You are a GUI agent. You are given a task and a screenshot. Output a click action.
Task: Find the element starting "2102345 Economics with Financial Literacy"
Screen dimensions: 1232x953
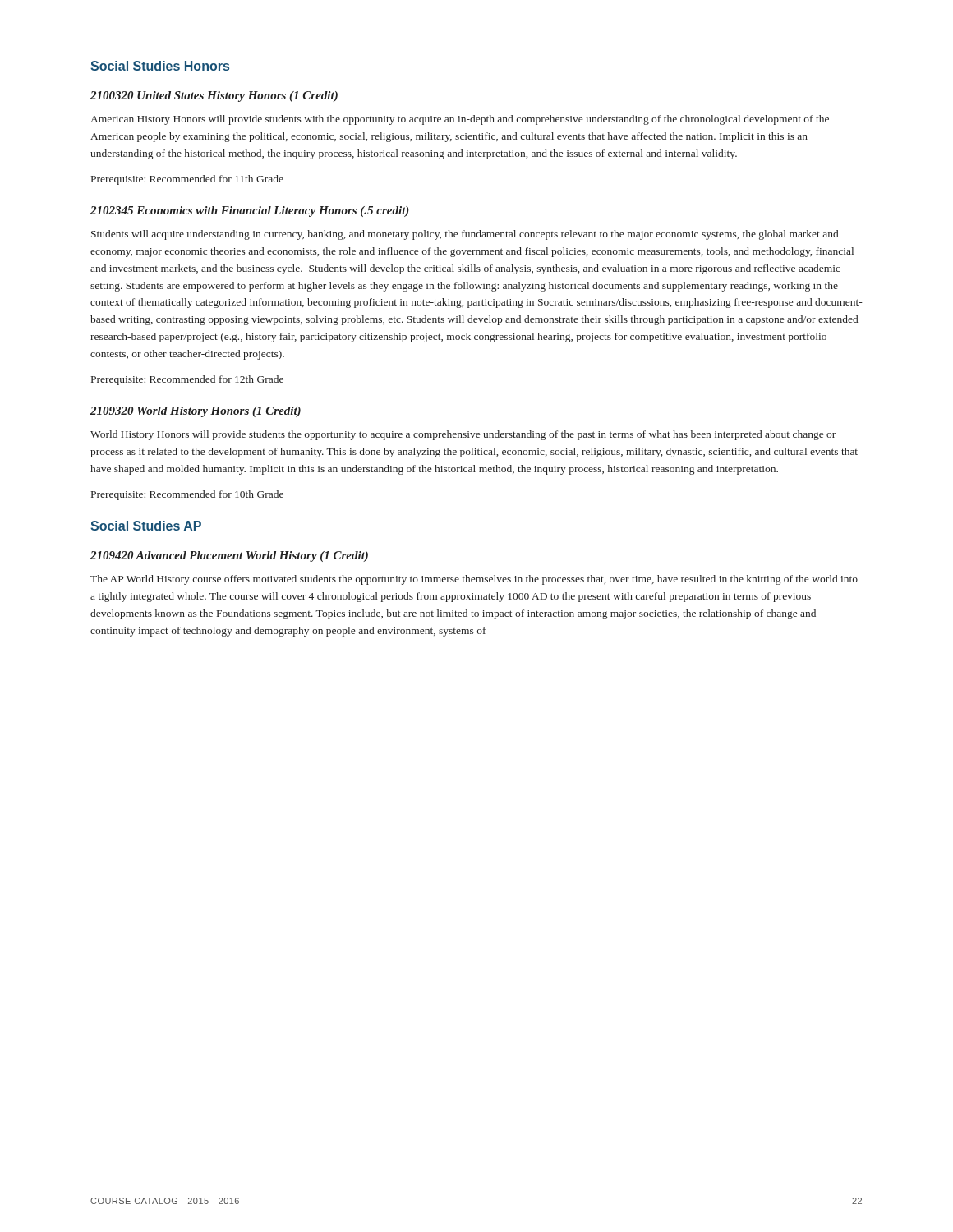pyautogui.click(x=250, y=211)
